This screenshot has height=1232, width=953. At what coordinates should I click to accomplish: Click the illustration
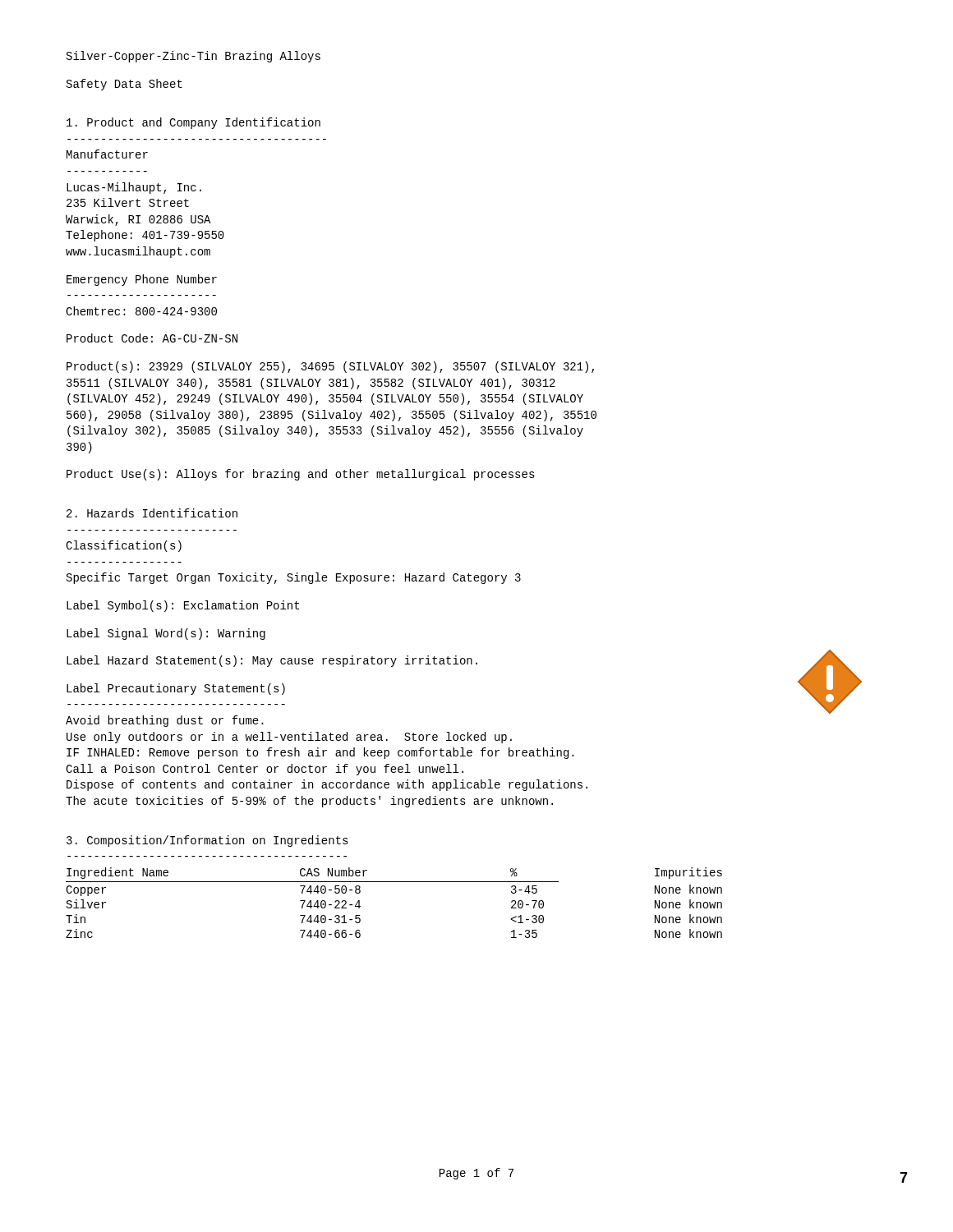click(830, 682)
